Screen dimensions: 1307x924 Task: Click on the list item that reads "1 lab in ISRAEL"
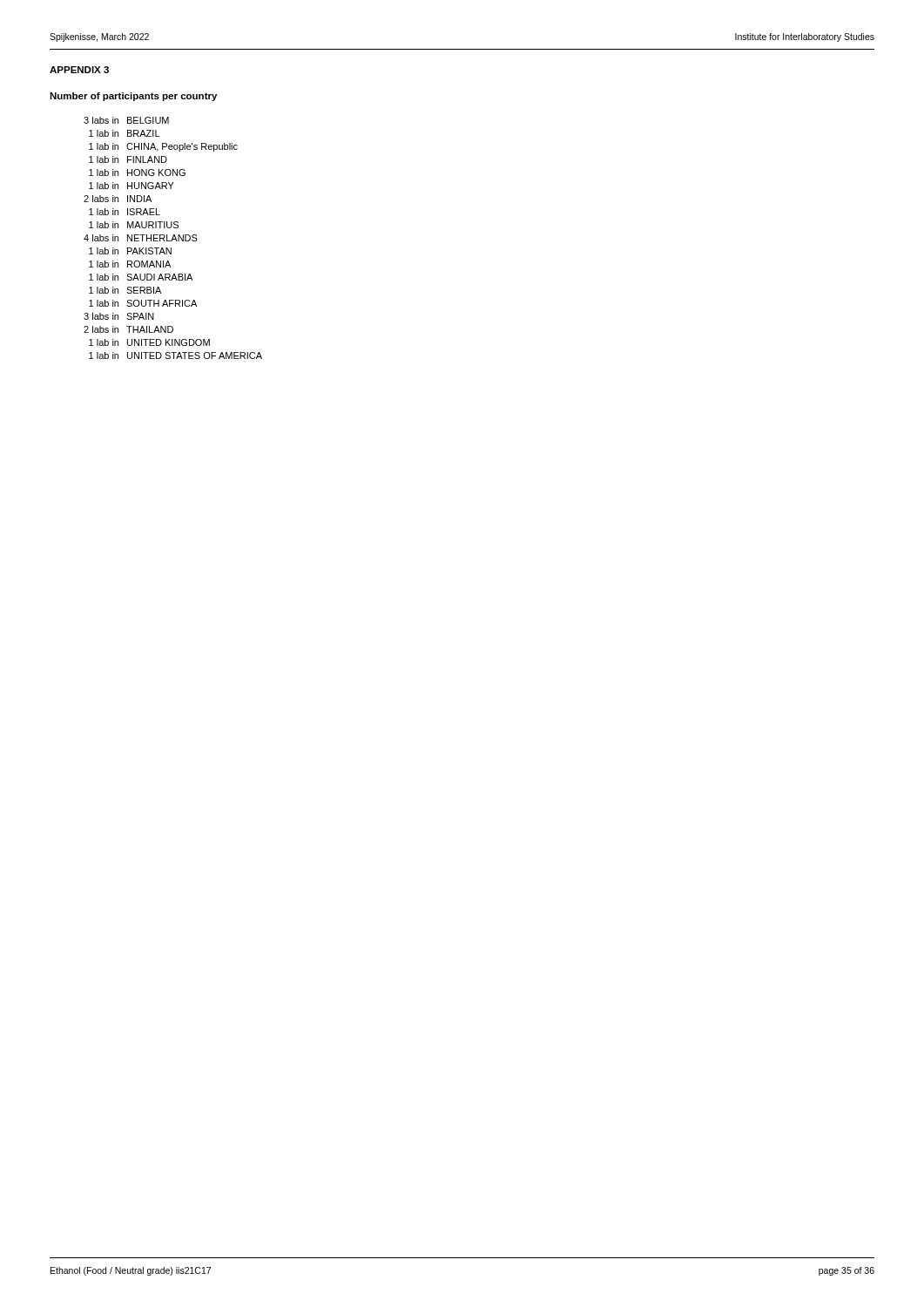pos(125,212)
